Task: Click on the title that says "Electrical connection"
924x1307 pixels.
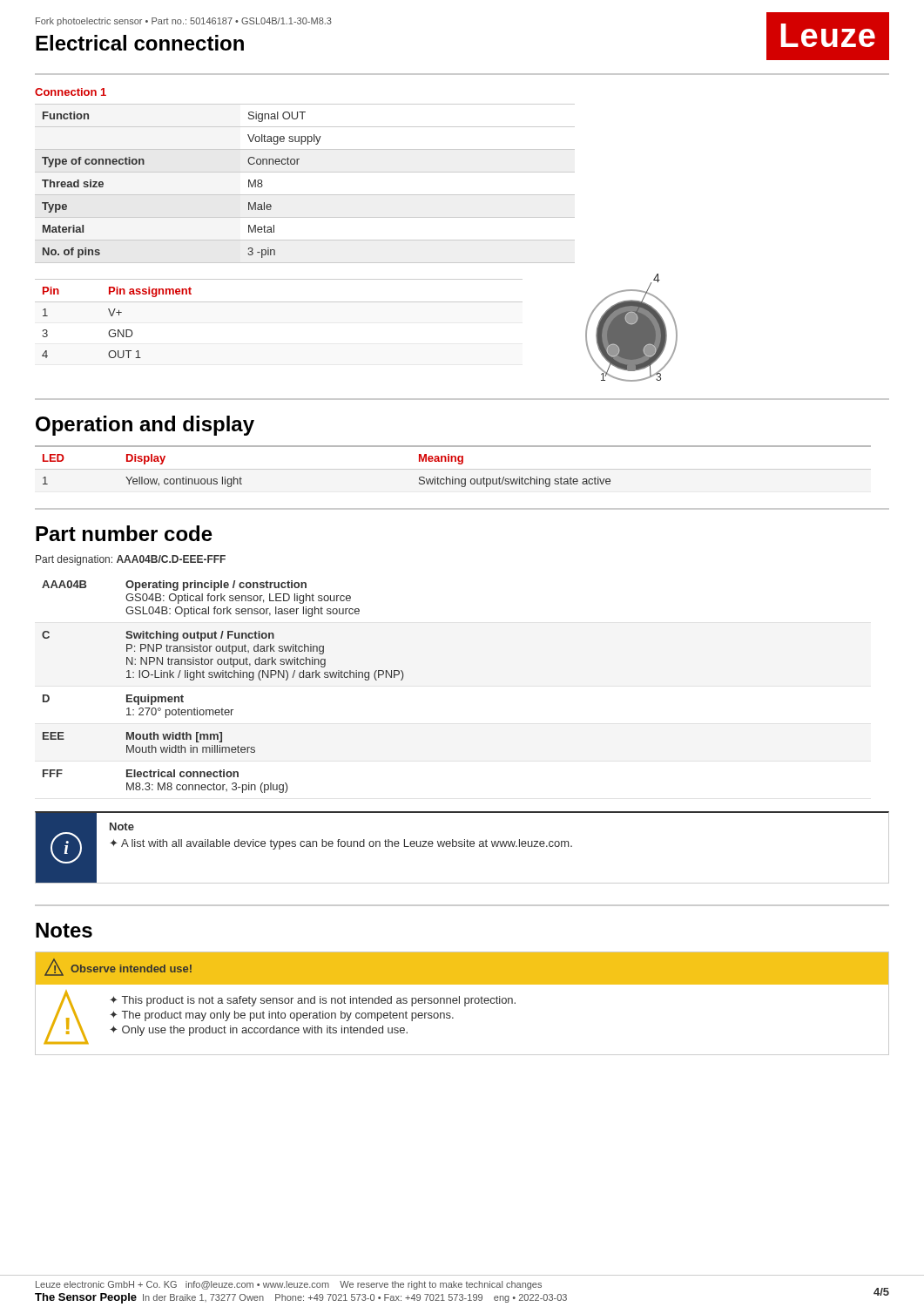Action: [140, 43]
